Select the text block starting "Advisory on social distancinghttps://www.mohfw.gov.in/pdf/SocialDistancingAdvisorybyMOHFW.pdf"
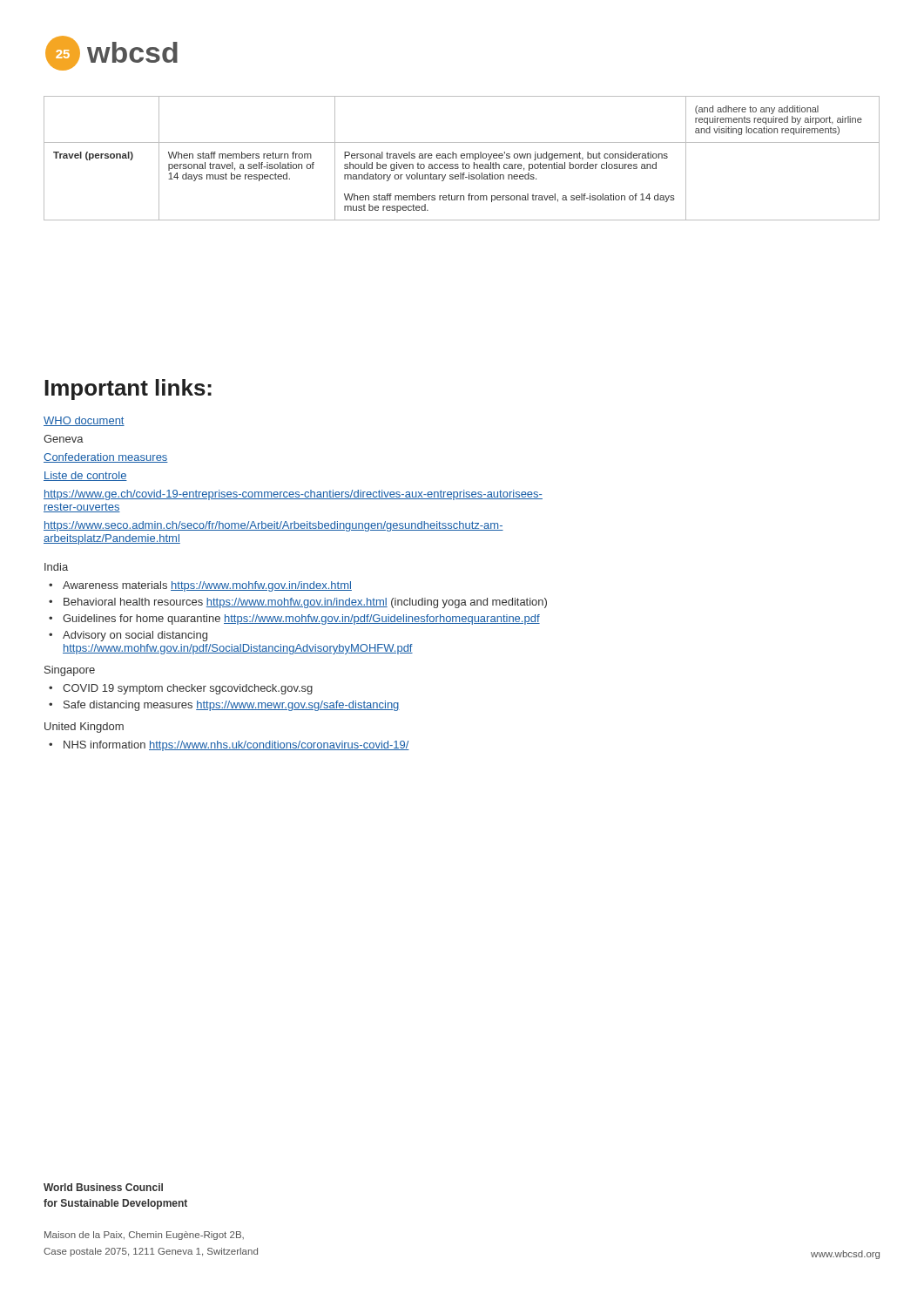The image size is (924, 1307). (238, 641)
